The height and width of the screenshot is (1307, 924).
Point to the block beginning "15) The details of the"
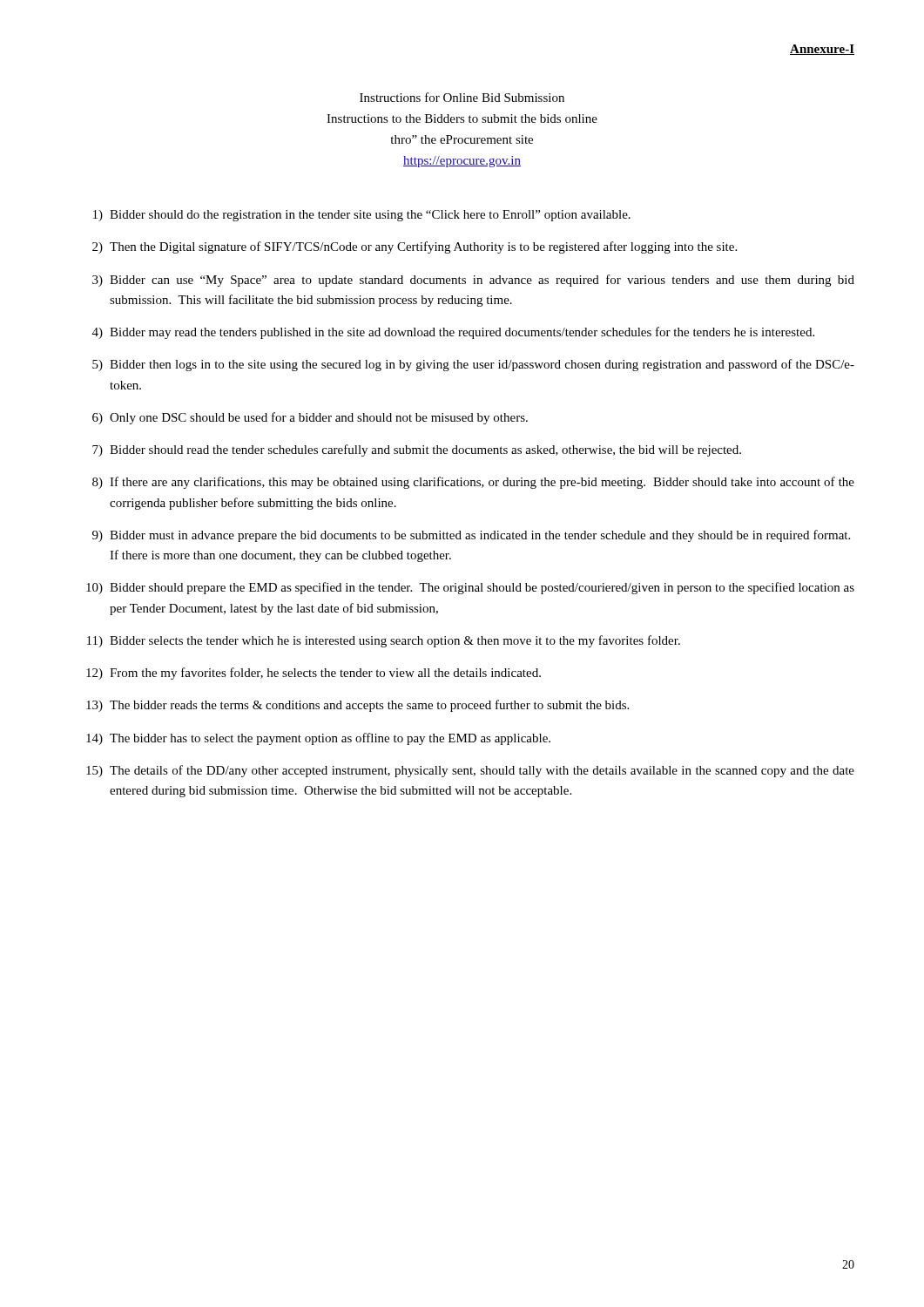(462, 781)
